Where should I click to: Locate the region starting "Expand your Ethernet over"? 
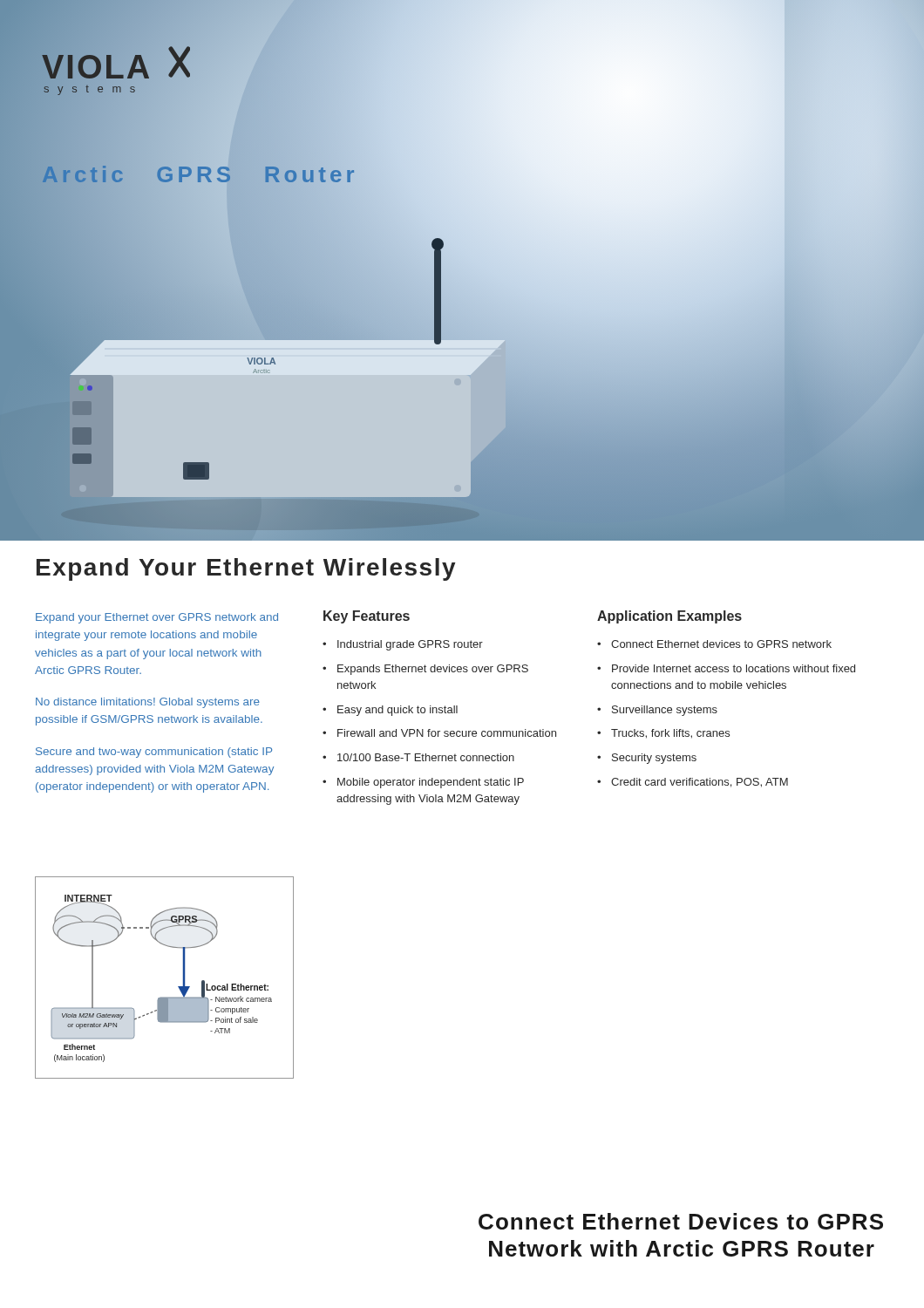(157, 643)
